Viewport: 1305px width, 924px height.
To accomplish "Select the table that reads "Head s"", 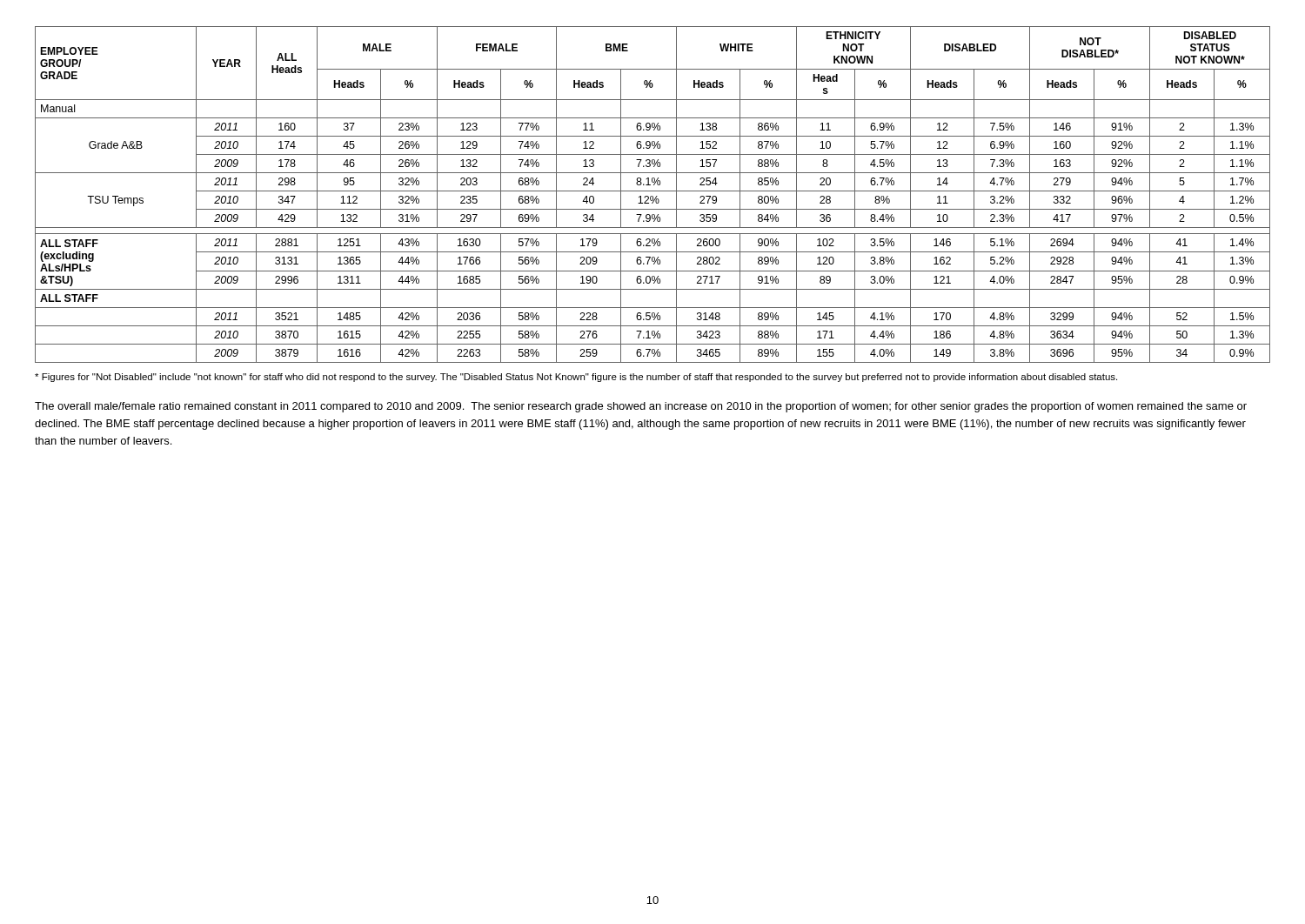I will pyautogui.click(x=652, y=194).
